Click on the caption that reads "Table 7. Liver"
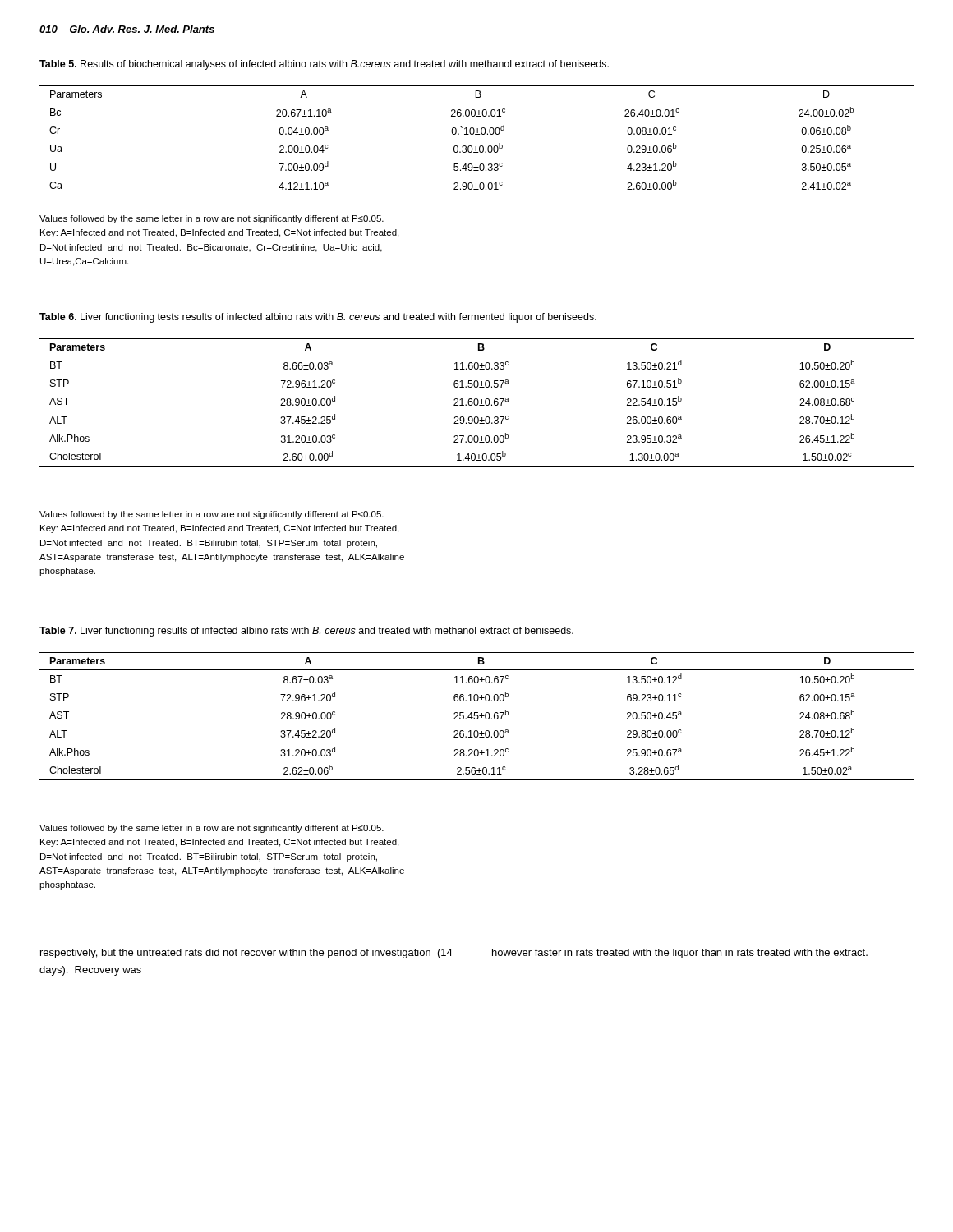953x1232 pixels. (x=307, y=631)
